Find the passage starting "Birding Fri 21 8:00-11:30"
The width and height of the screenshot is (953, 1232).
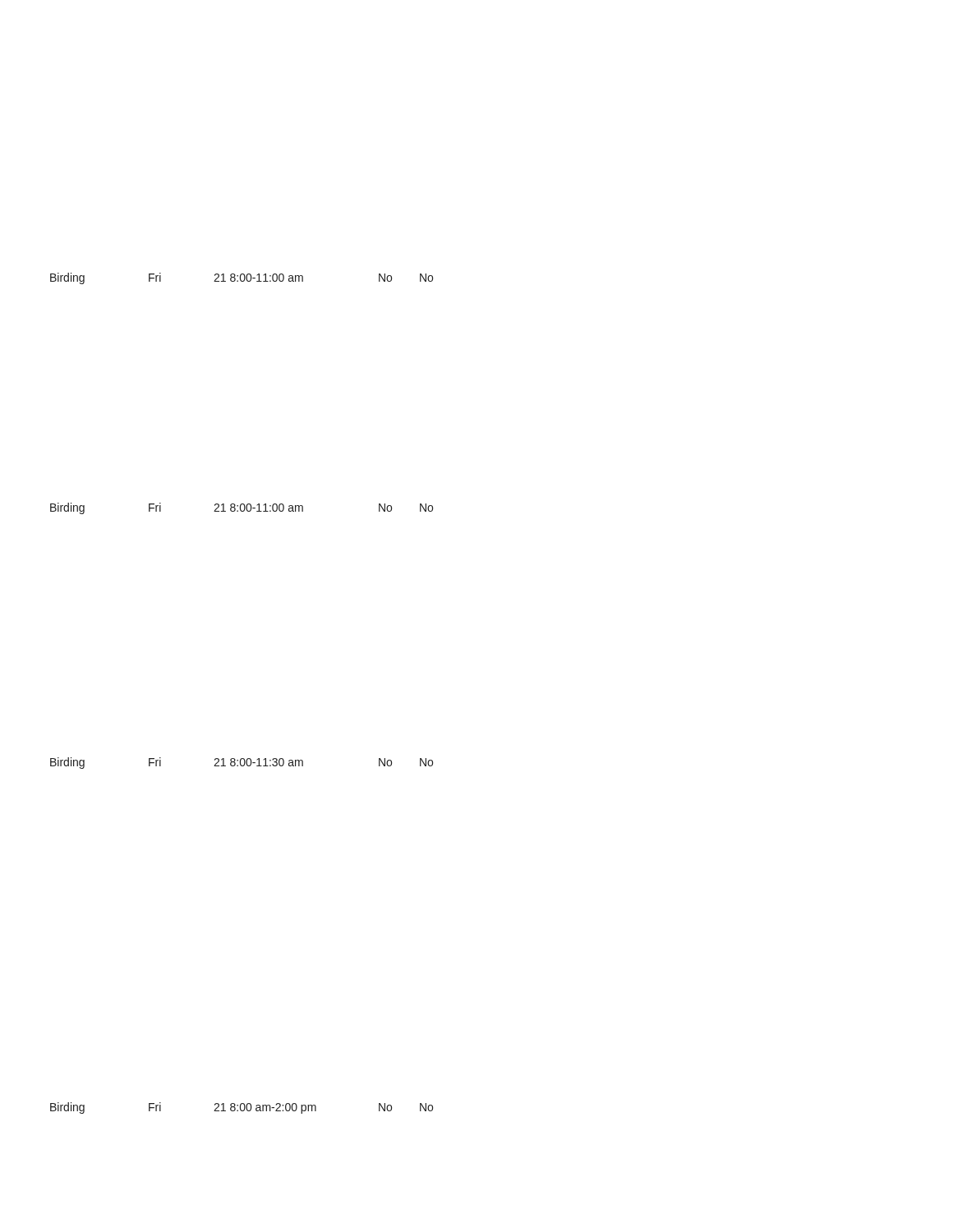point(255,762)
